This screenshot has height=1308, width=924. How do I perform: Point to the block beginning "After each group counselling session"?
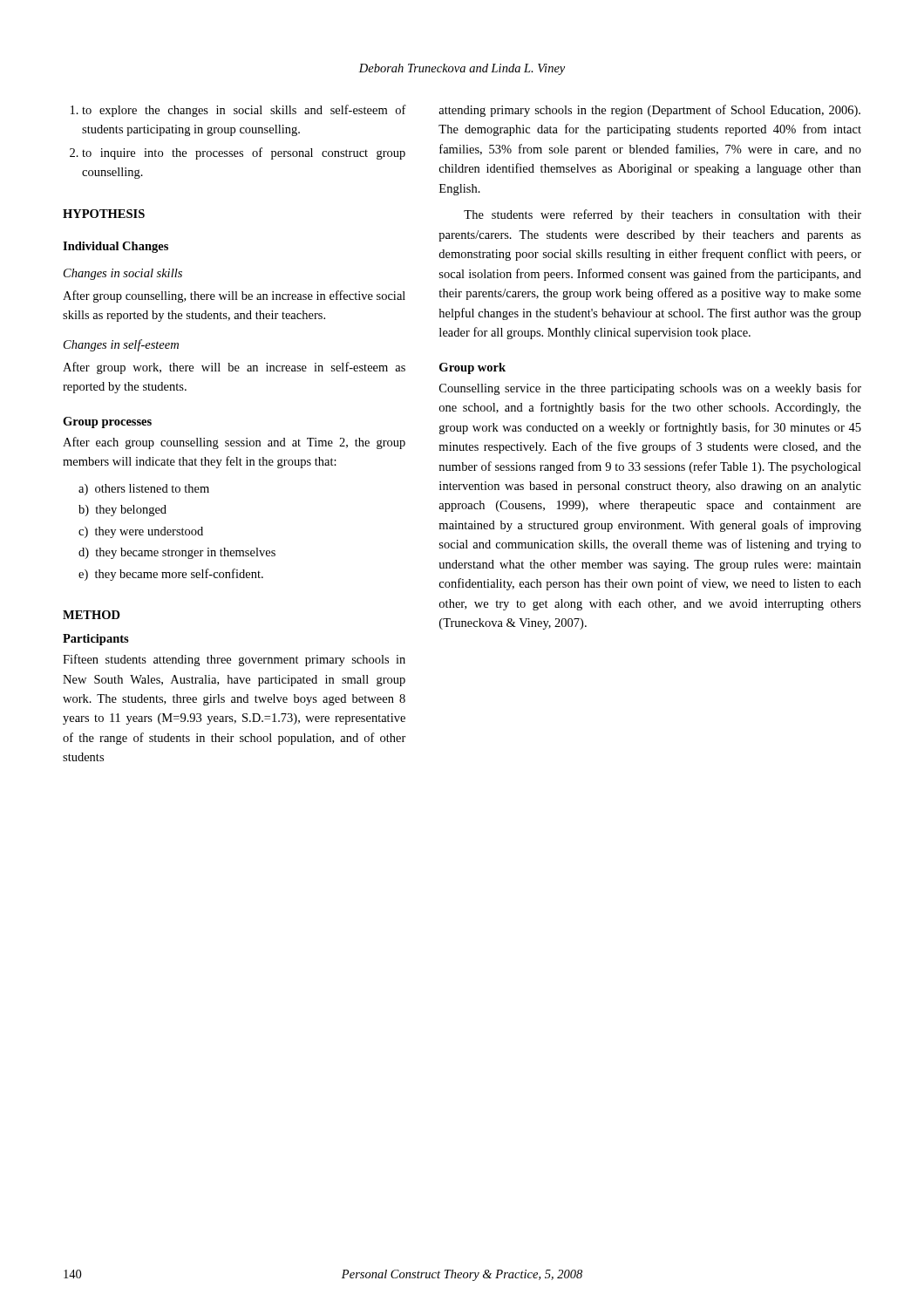pos(234,452)
